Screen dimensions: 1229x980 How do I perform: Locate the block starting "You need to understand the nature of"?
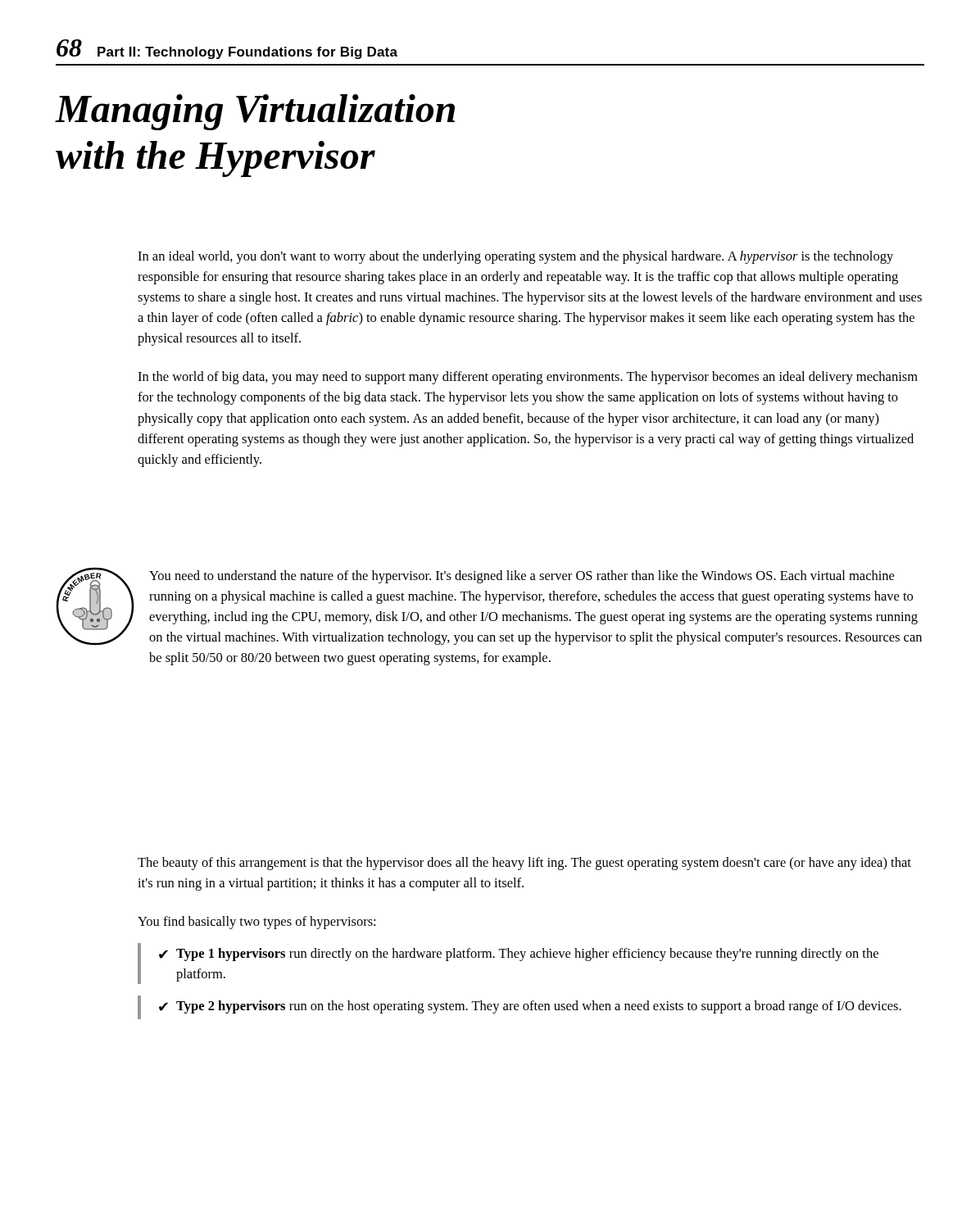coord(536,617)
